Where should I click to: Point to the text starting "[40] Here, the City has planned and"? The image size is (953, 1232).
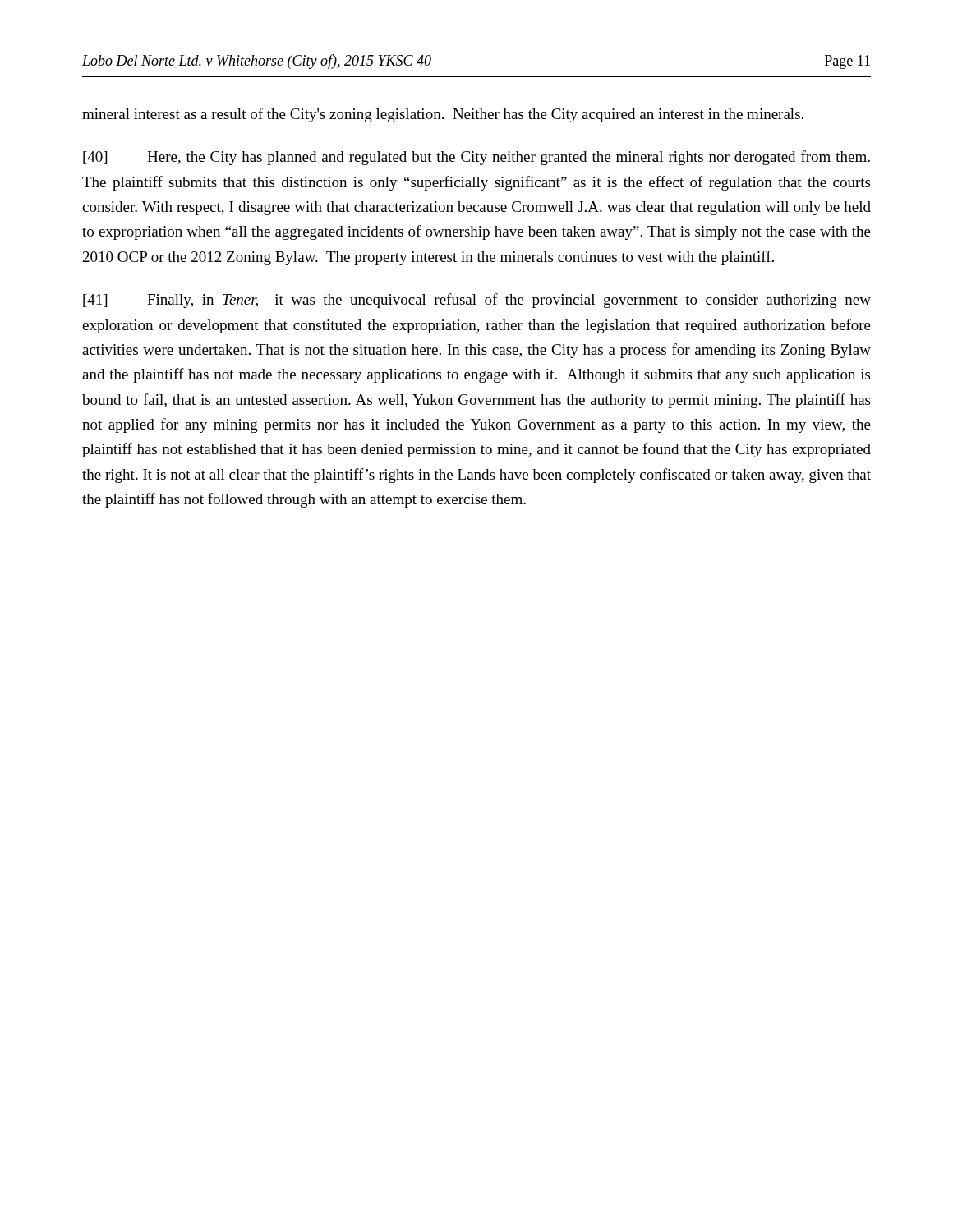coord(476,205)
